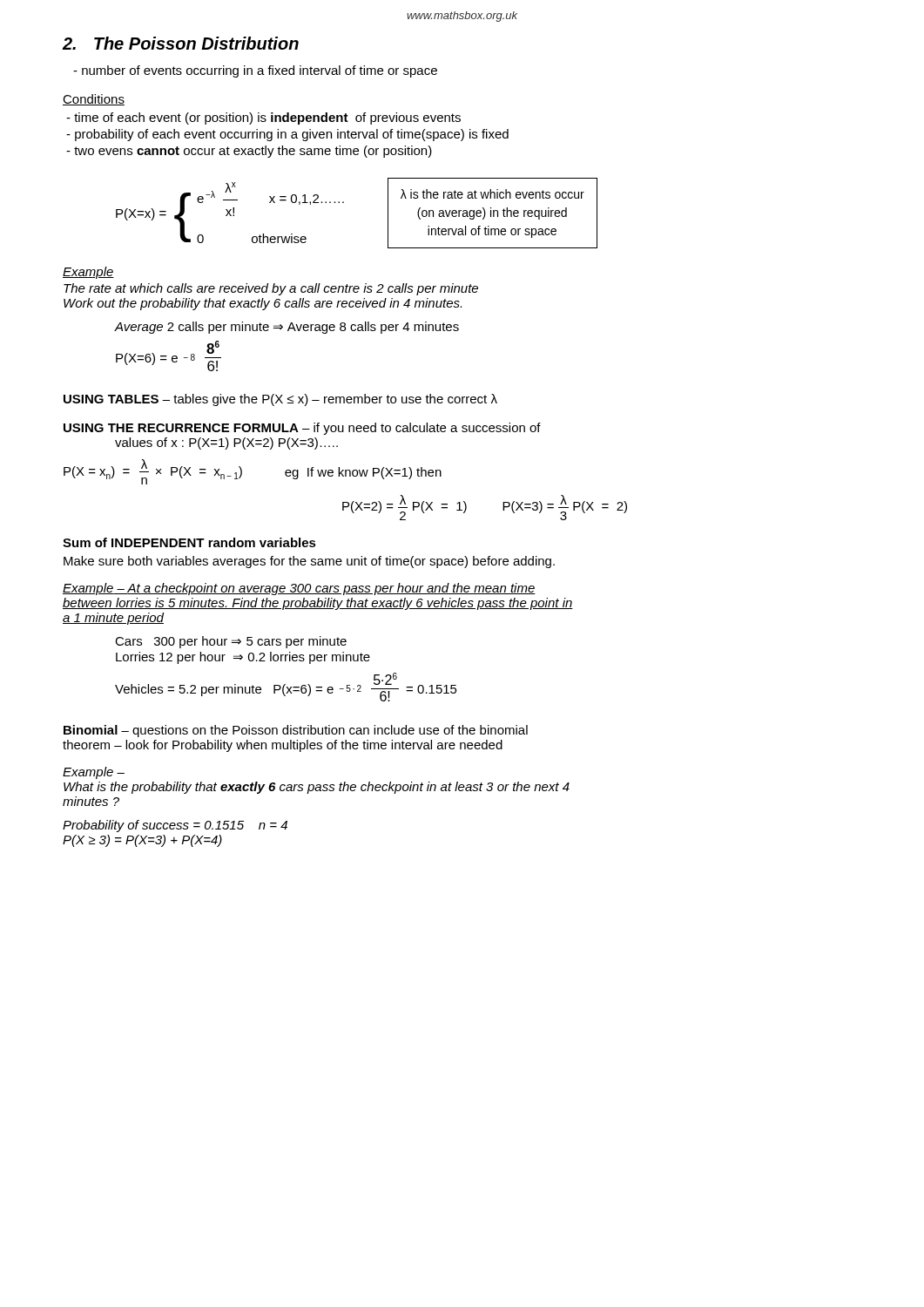Locate the block of text that opens with "two evens cannot occur at"

pyautogui.click(x=249, y=150)
